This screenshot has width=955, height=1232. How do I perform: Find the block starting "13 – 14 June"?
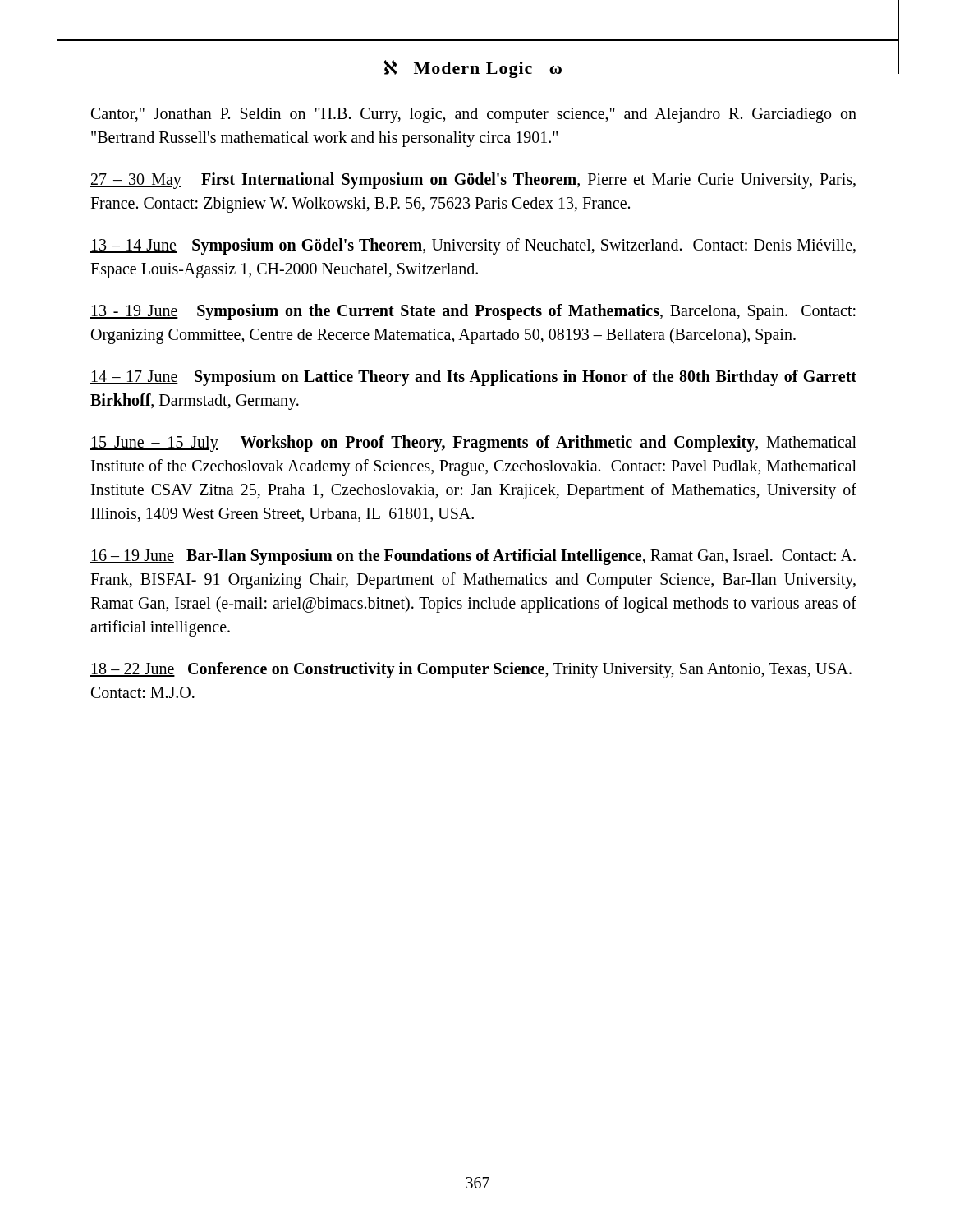pos(473,257)
